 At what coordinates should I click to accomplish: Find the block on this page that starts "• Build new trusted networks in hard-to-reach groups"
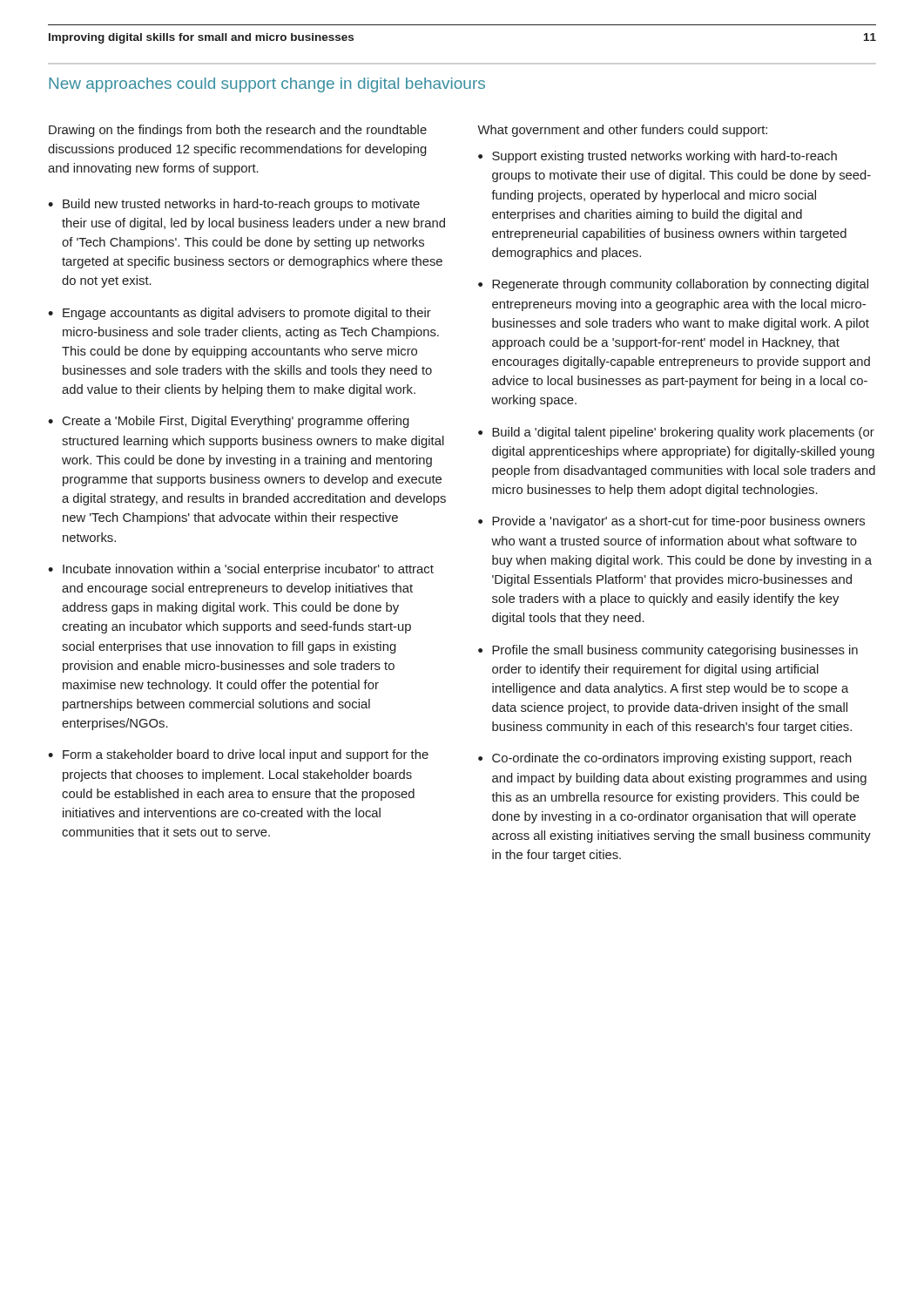247,242
